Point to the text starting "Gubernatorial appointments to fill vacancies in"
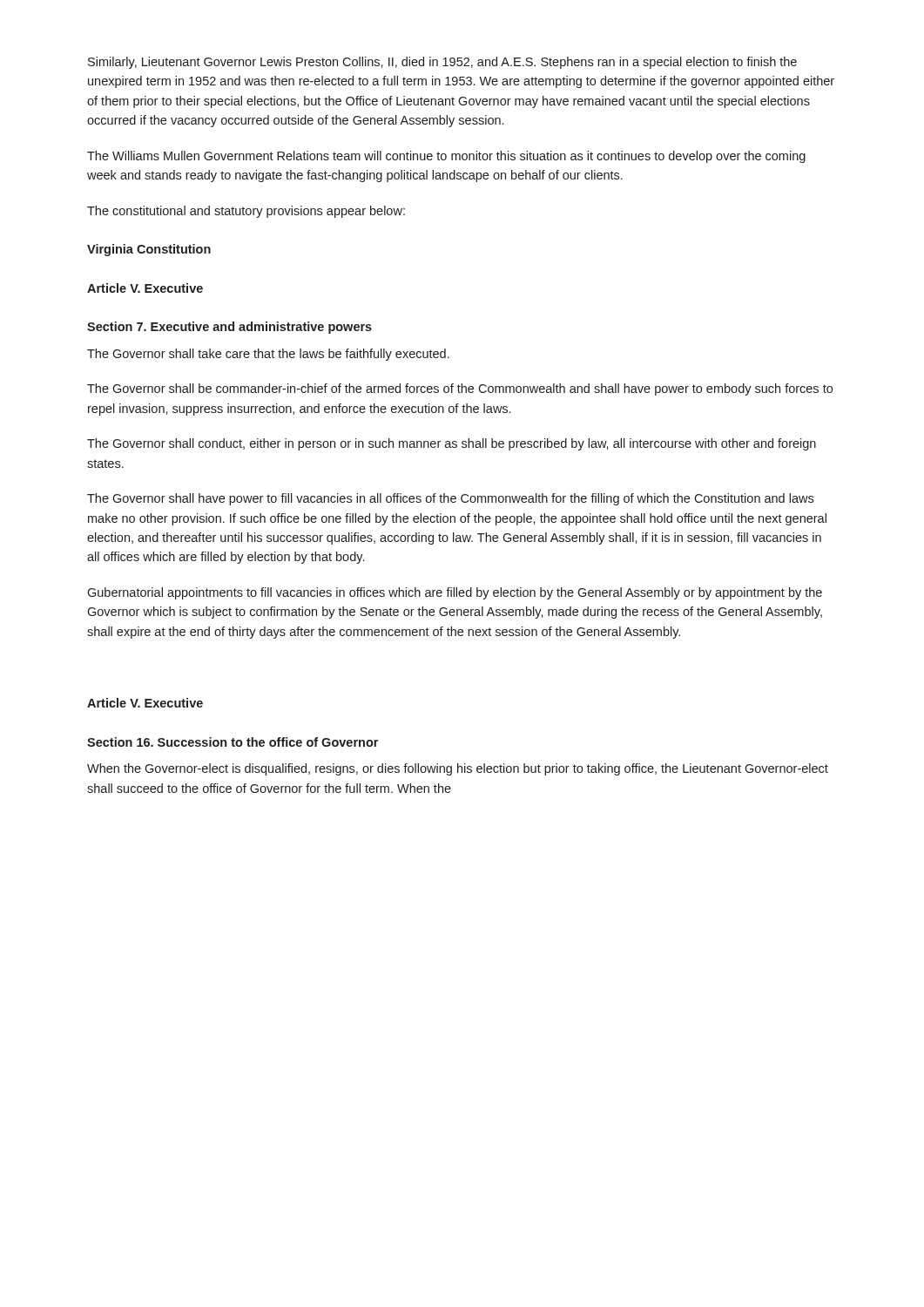Viewport: 924px width, 1307px height. click(x=455, y=612)
